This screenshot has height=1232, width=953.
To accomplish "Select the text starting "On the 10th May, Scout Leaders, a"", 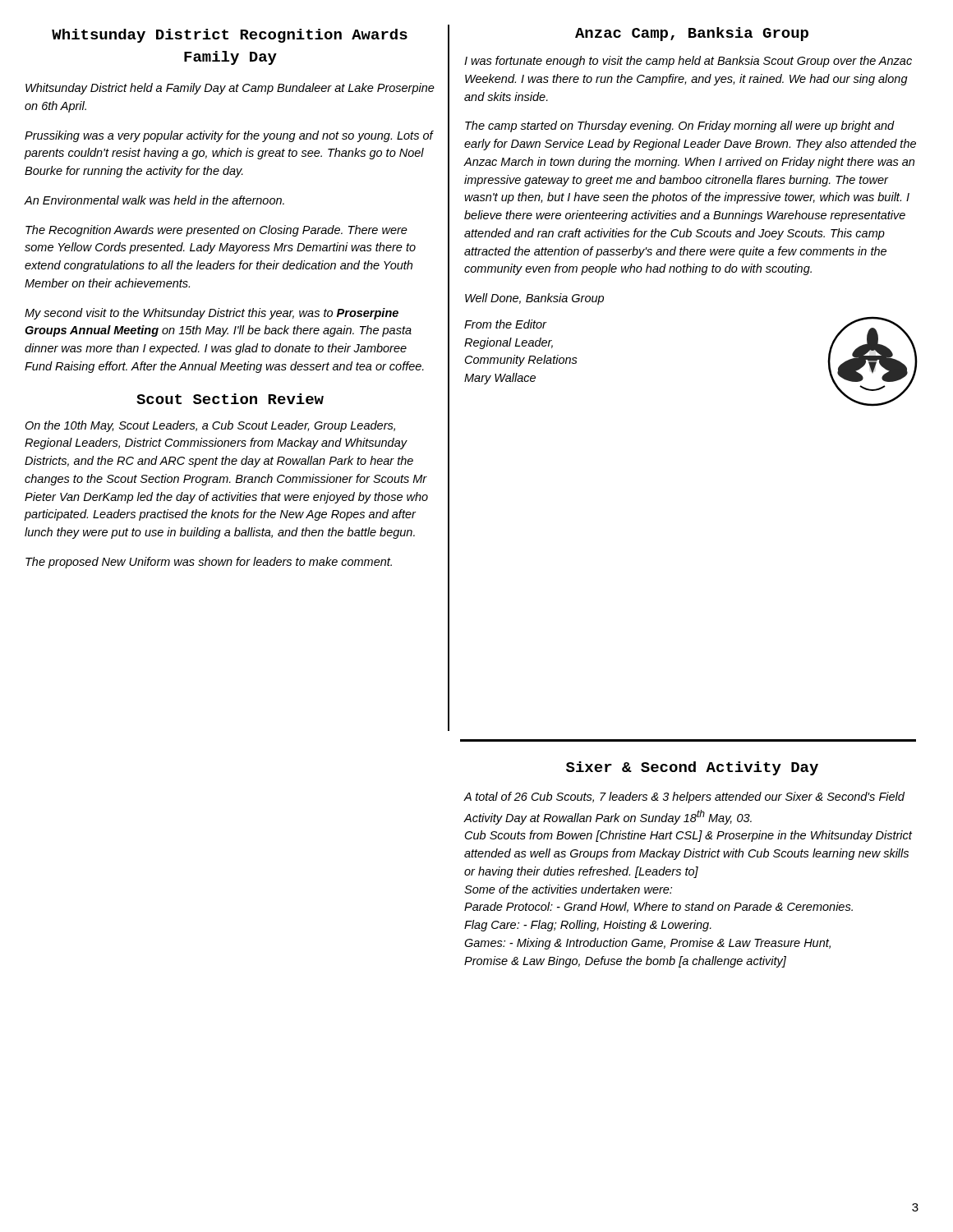I will pos(226,479).
